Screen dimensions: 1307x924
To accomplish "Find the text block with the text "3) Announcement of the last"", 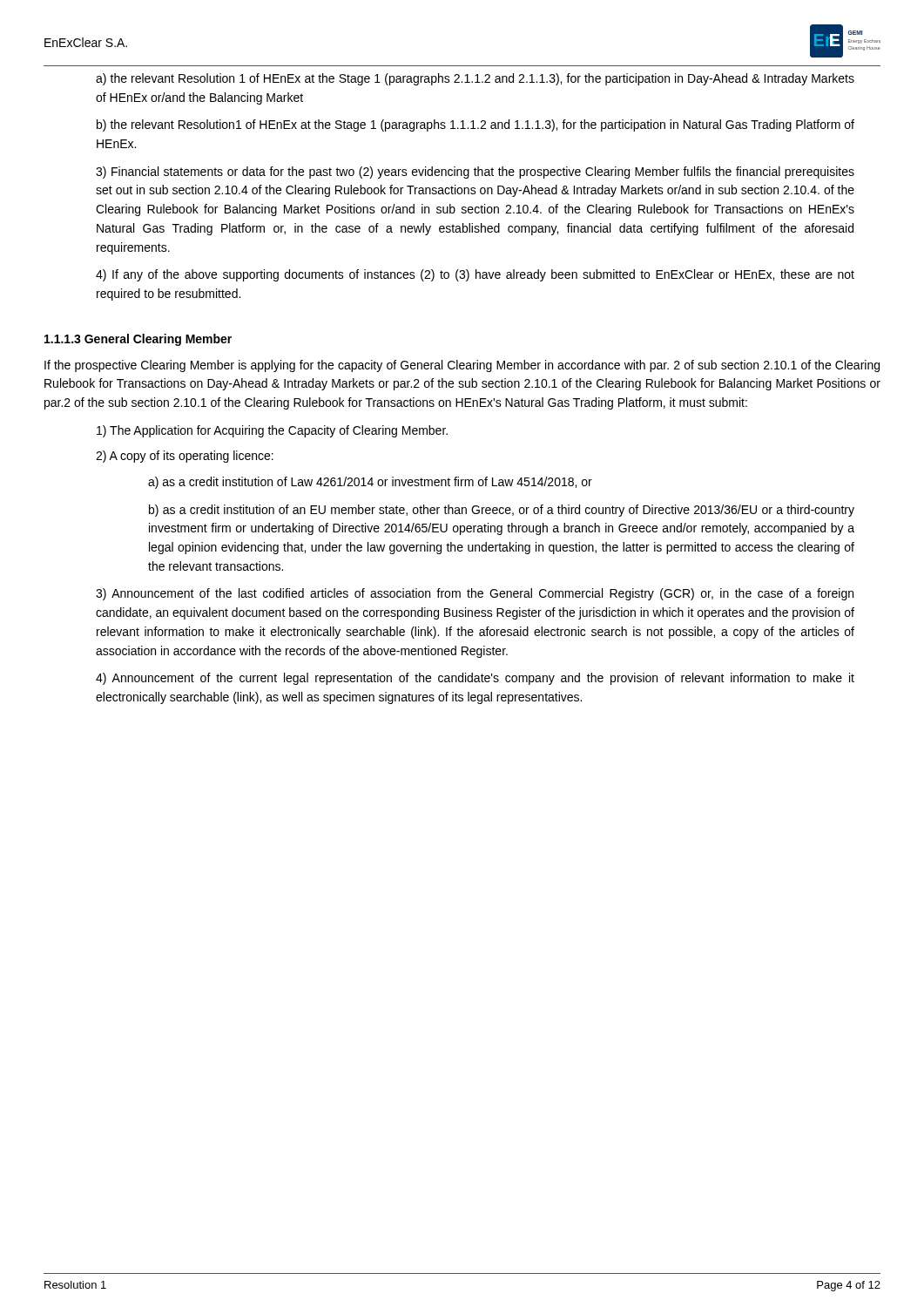I will click(x=475, y=622).
